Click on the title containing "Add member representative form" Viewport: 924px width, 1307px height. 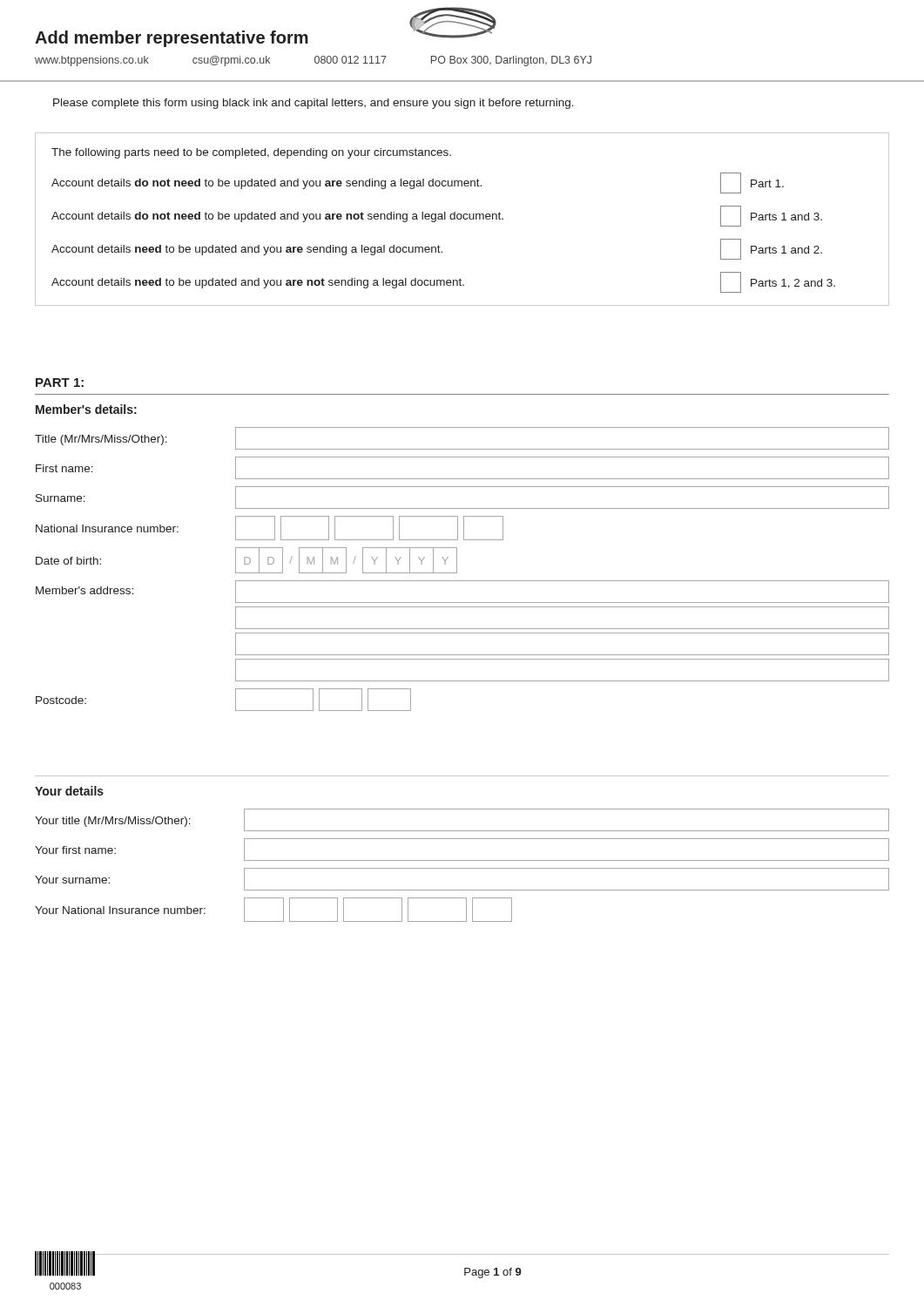pos(172,37)
